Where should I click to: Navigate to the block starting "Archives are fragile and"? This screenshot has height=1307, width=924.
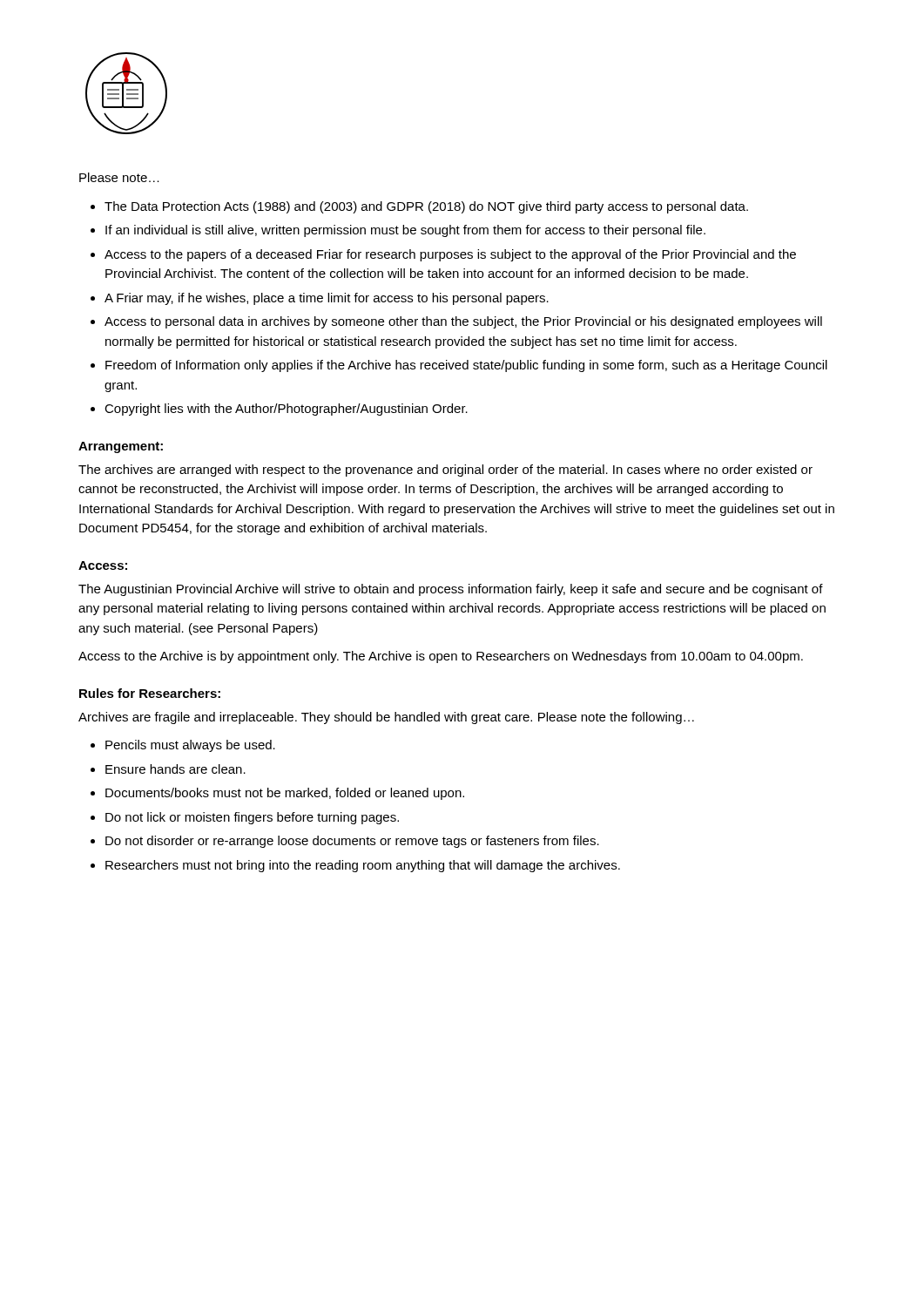387,716
